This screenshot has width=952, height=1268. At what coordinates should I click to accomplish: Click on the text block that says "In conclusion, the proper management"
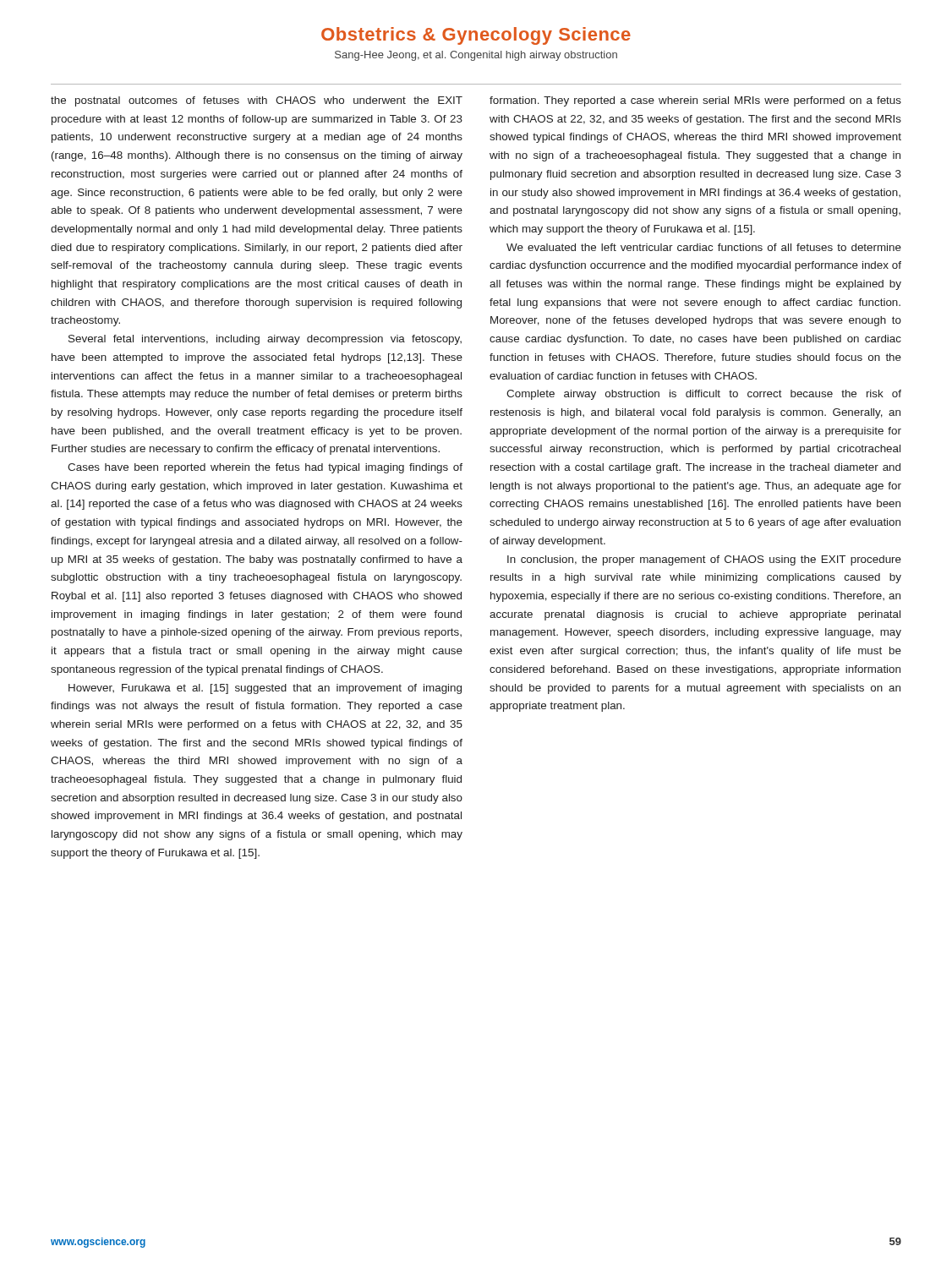click(x=695, y=632)
